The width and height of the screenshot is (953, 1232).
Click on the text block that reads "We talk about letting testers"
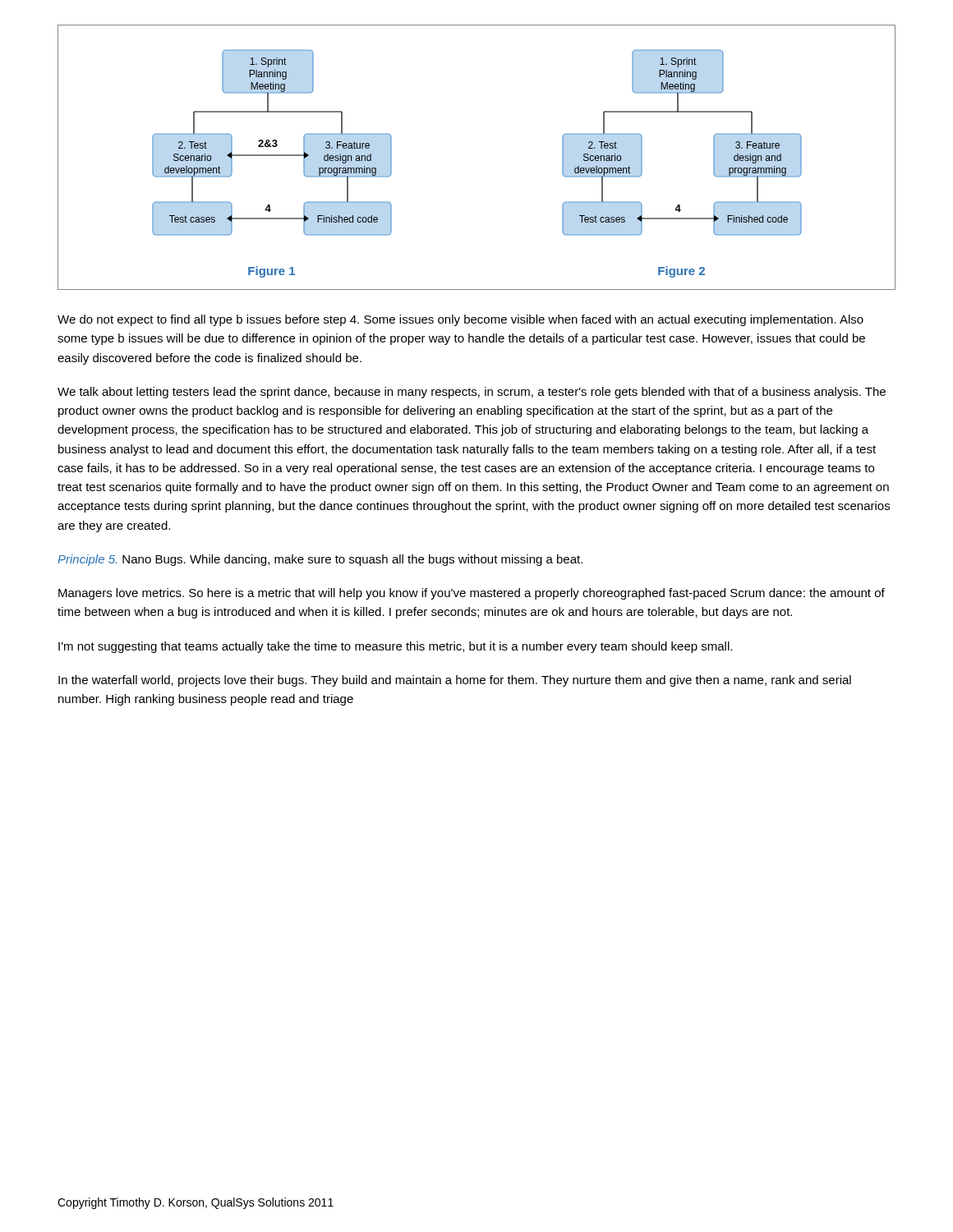tap(474, 458)
